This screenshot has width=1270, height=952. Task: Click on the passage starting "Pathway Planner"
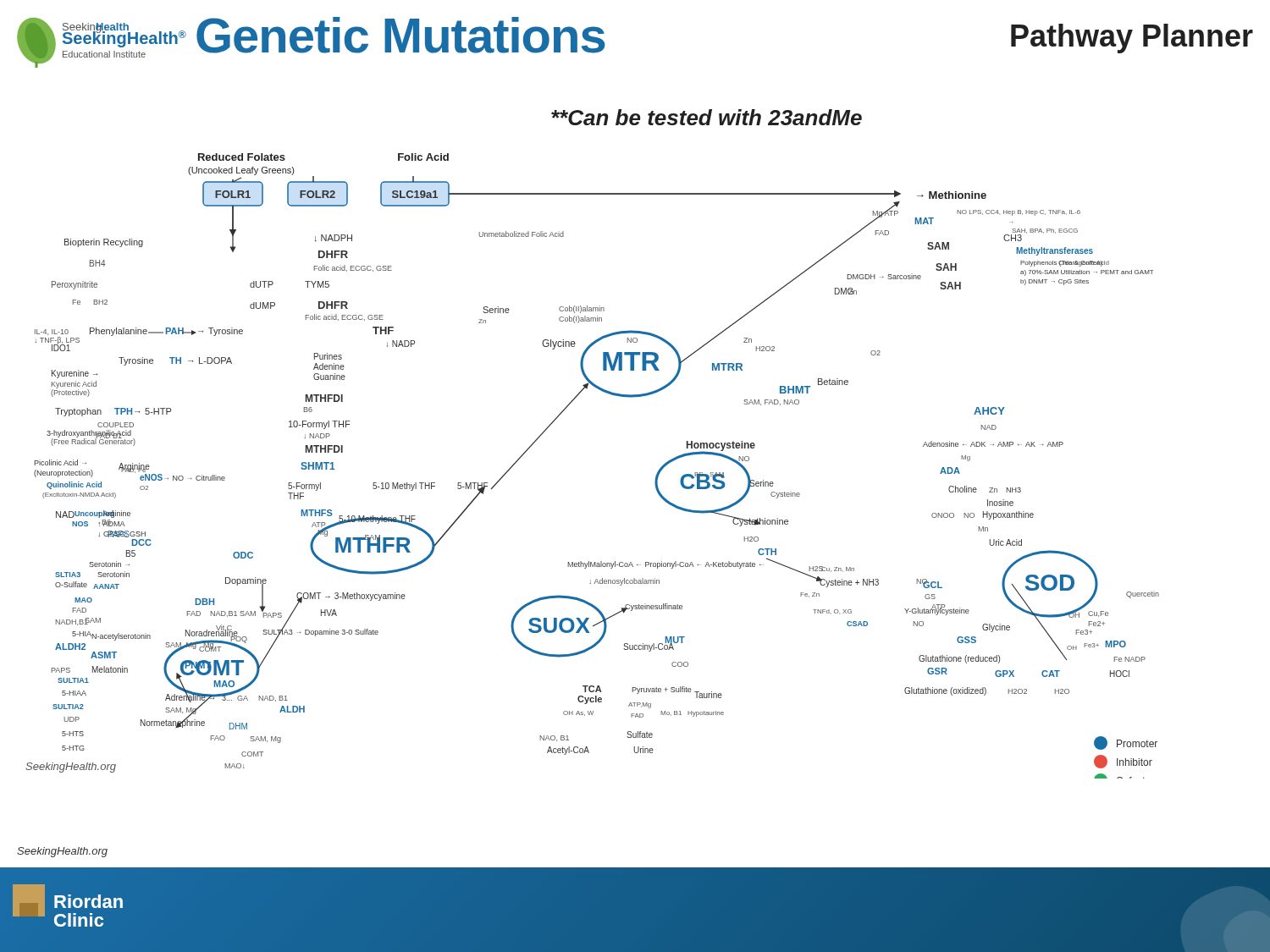pos(1131,36)
